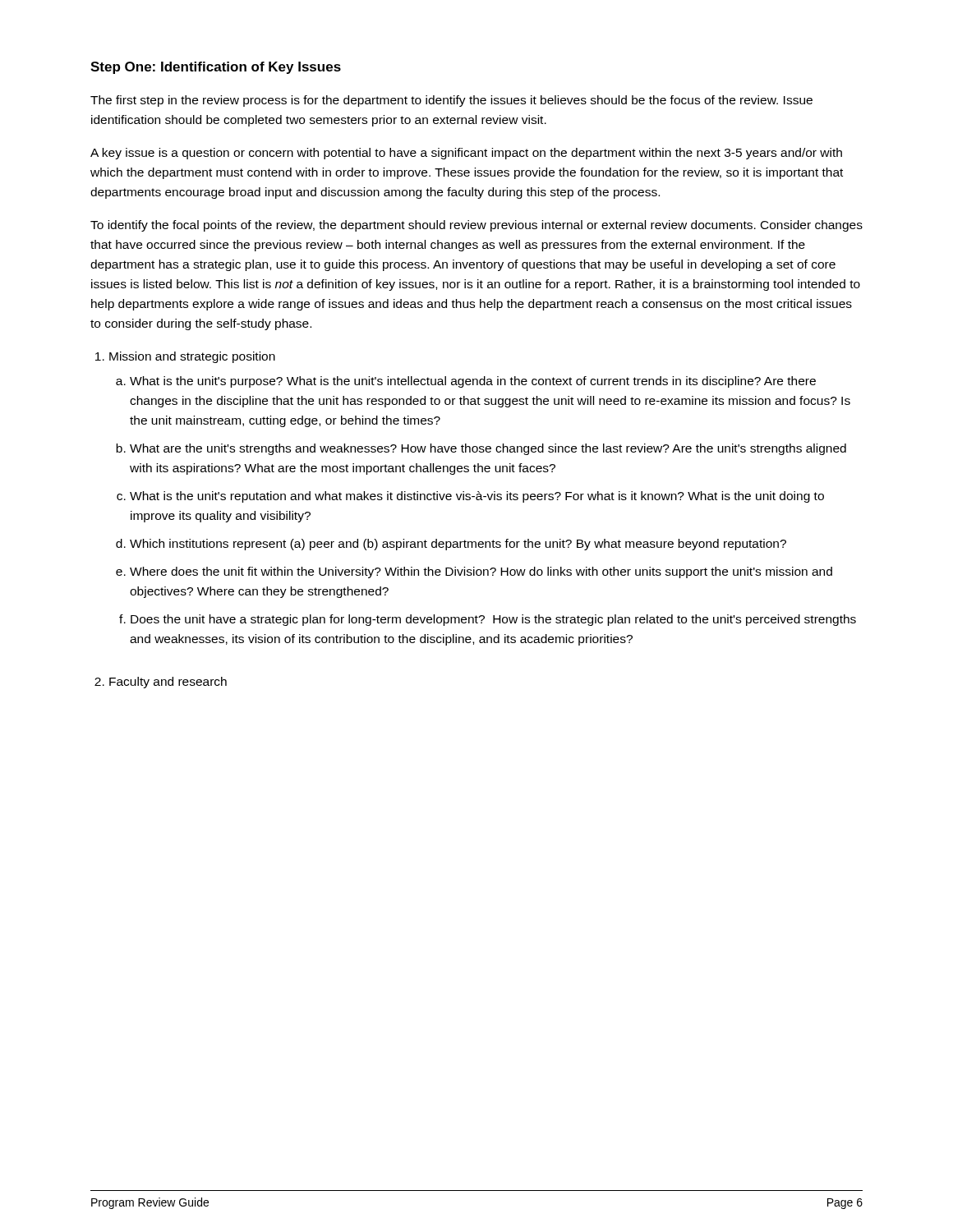Locate the passage starting "What are the unit's strengths and"
The width and height of the screenshot is (953, 1232).
(488, 458)
